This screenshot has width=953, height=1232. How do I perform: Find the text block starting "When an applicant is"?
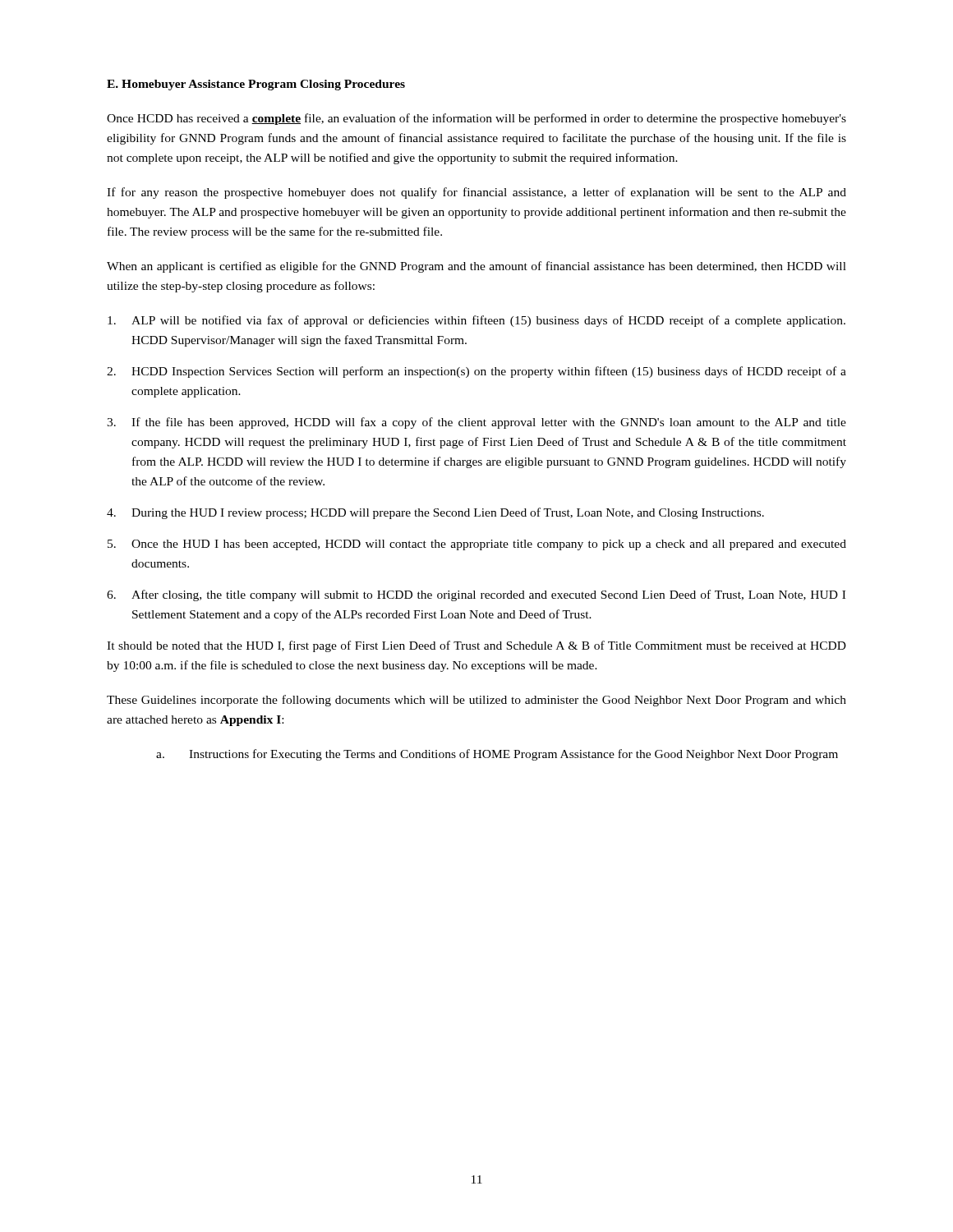click(x=476, y=276)
